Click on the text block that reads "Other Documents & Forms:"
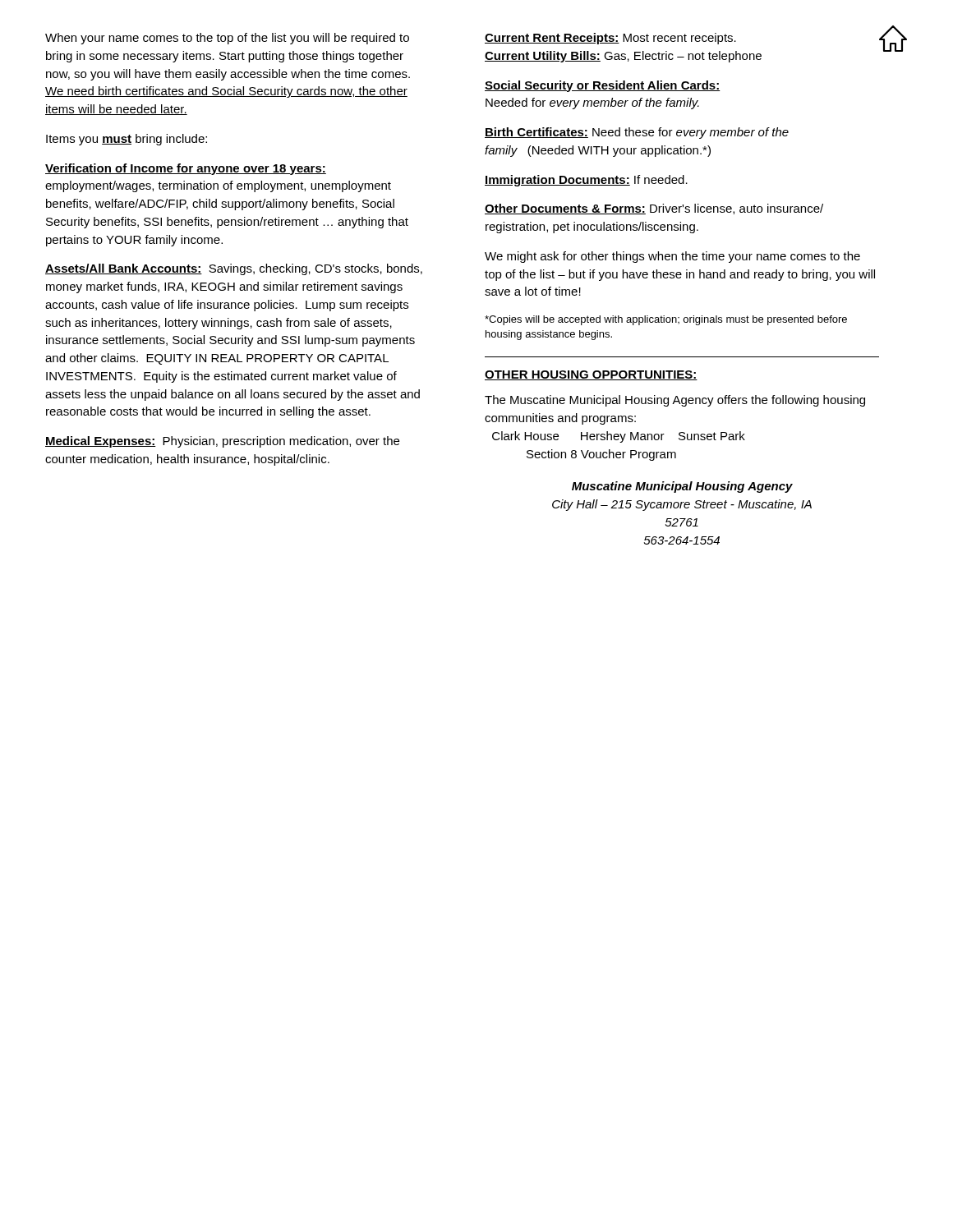Image resolution: width=953 pixels, height=1232 pixels. point(654,217)
